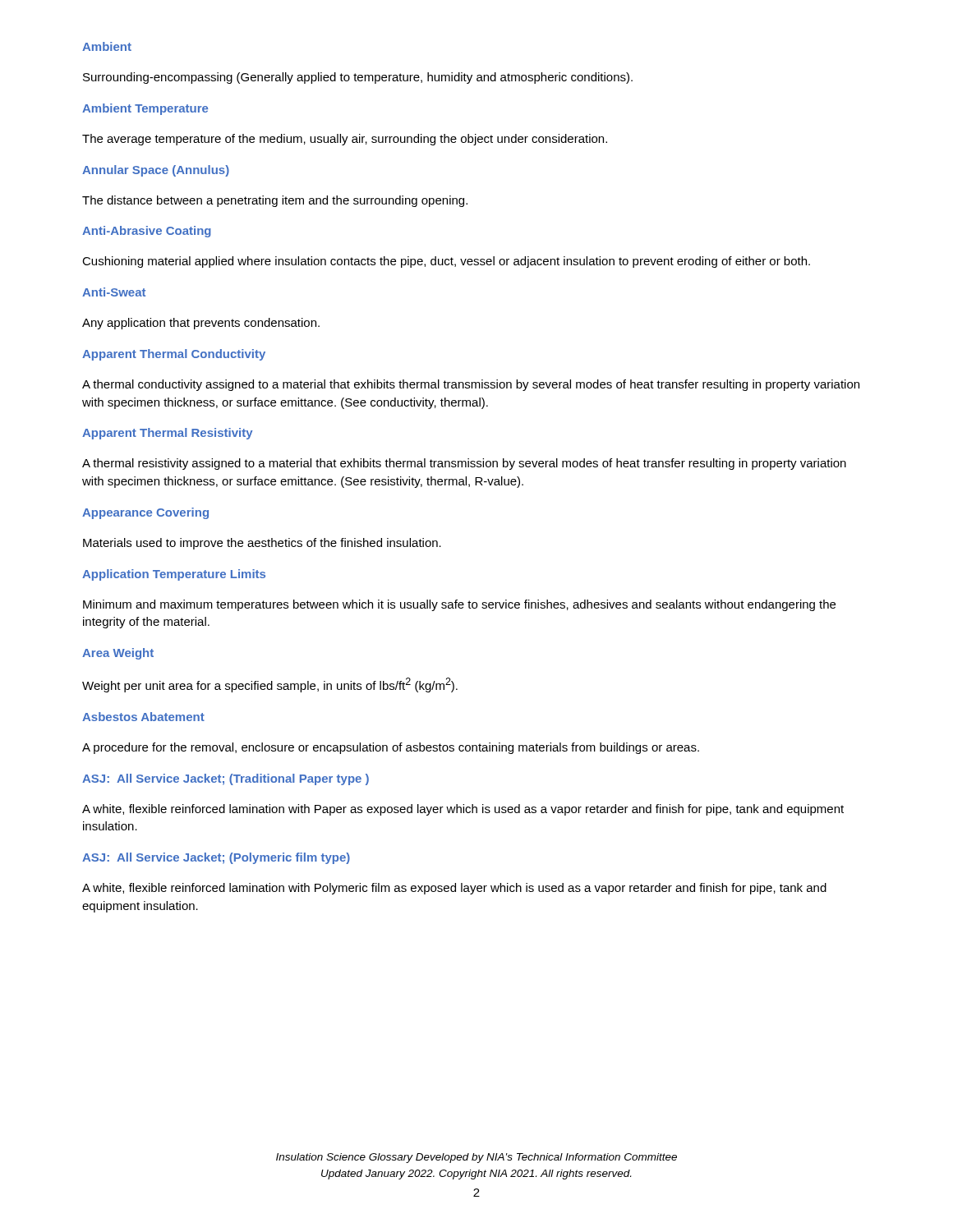
Task: Locate the text block starting "A thermal resistivity assigned to a"
Action: [476, 472]
